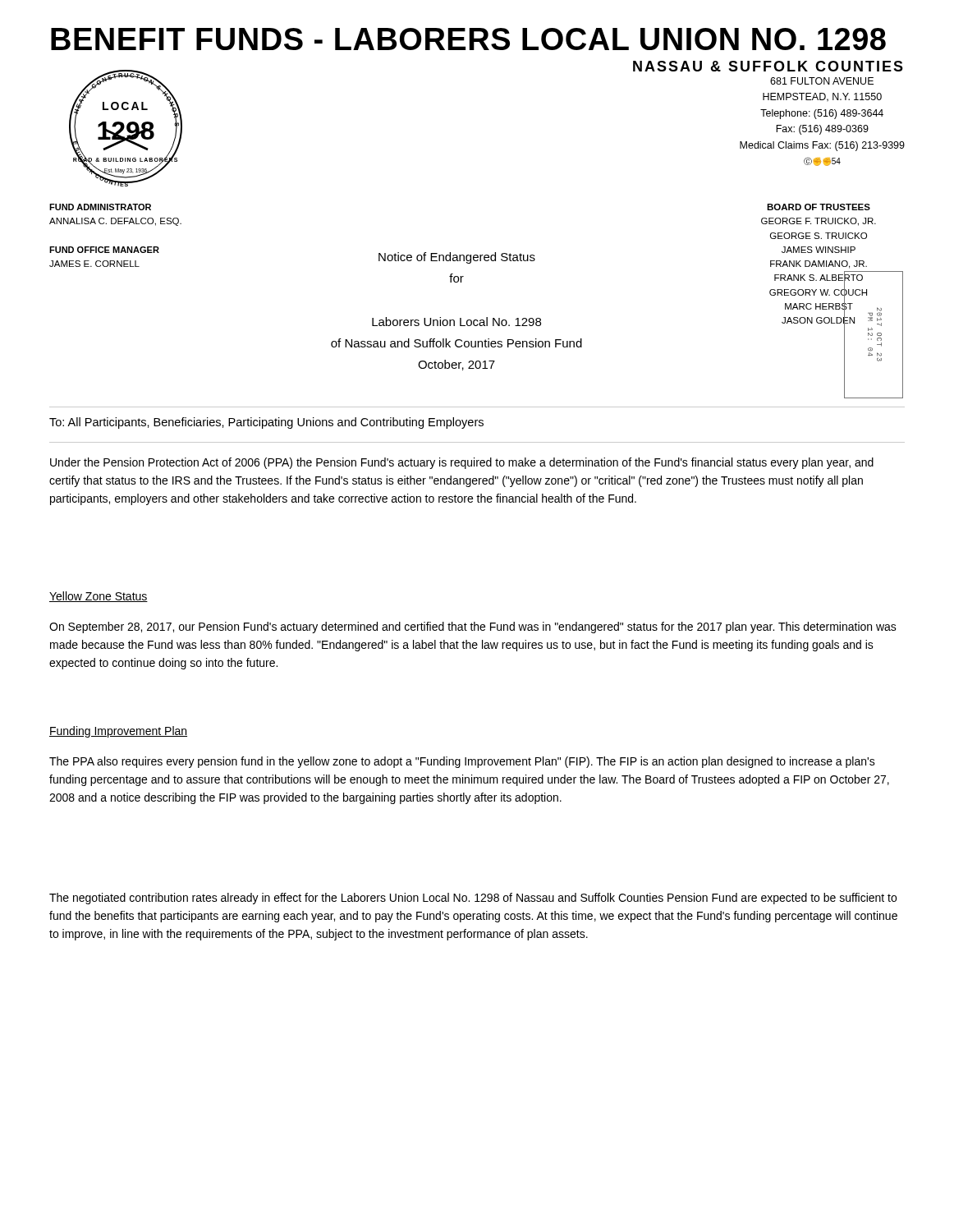954x1232 pixels.
Task: Point to the block beginning "To: All Participants,"
Action: (x=267, y=422)
